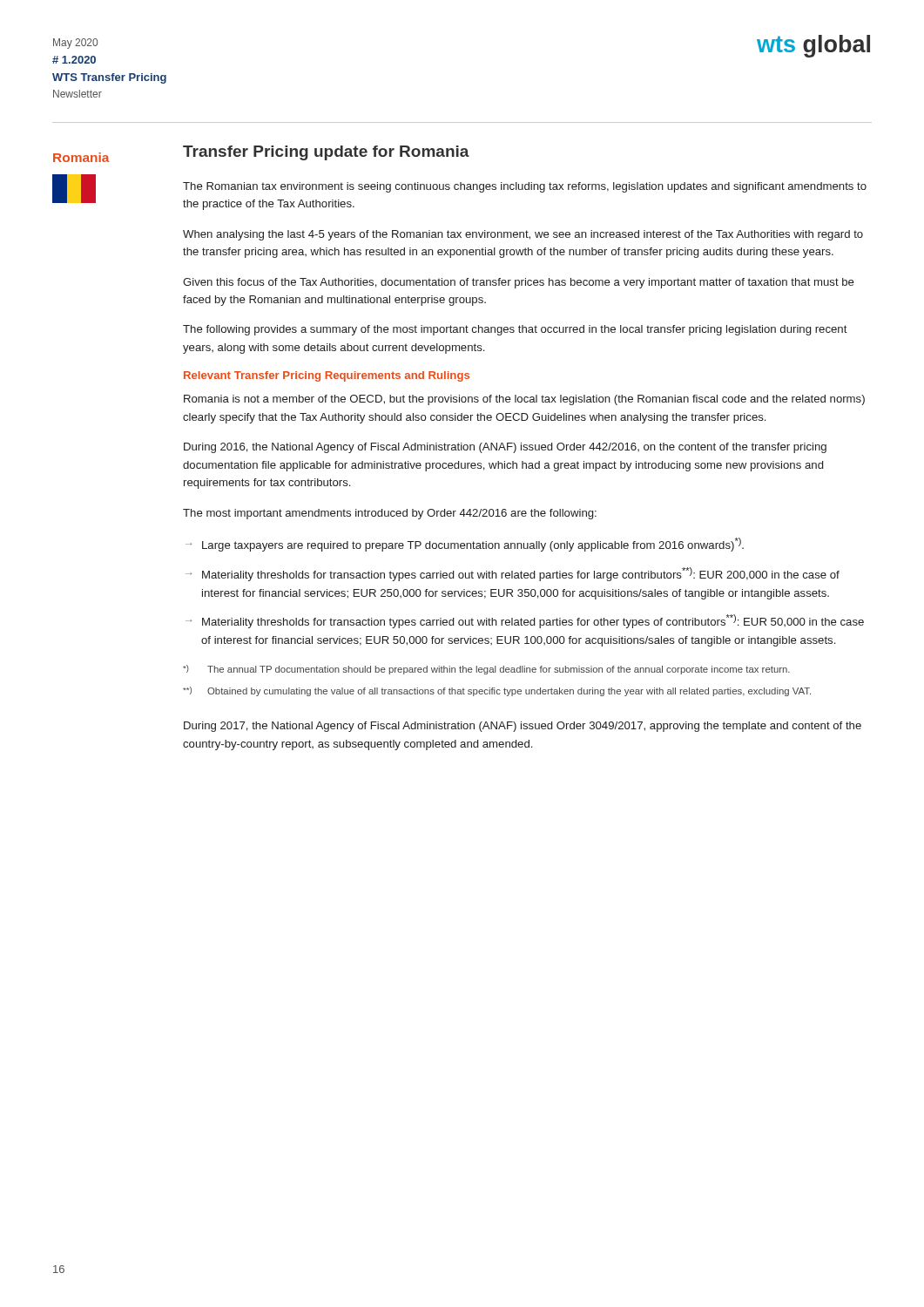Screen dimensions: 1307x924
Task: Navigate to the text starting "Transfer Pricing update for"
Action: pos(326,151)
